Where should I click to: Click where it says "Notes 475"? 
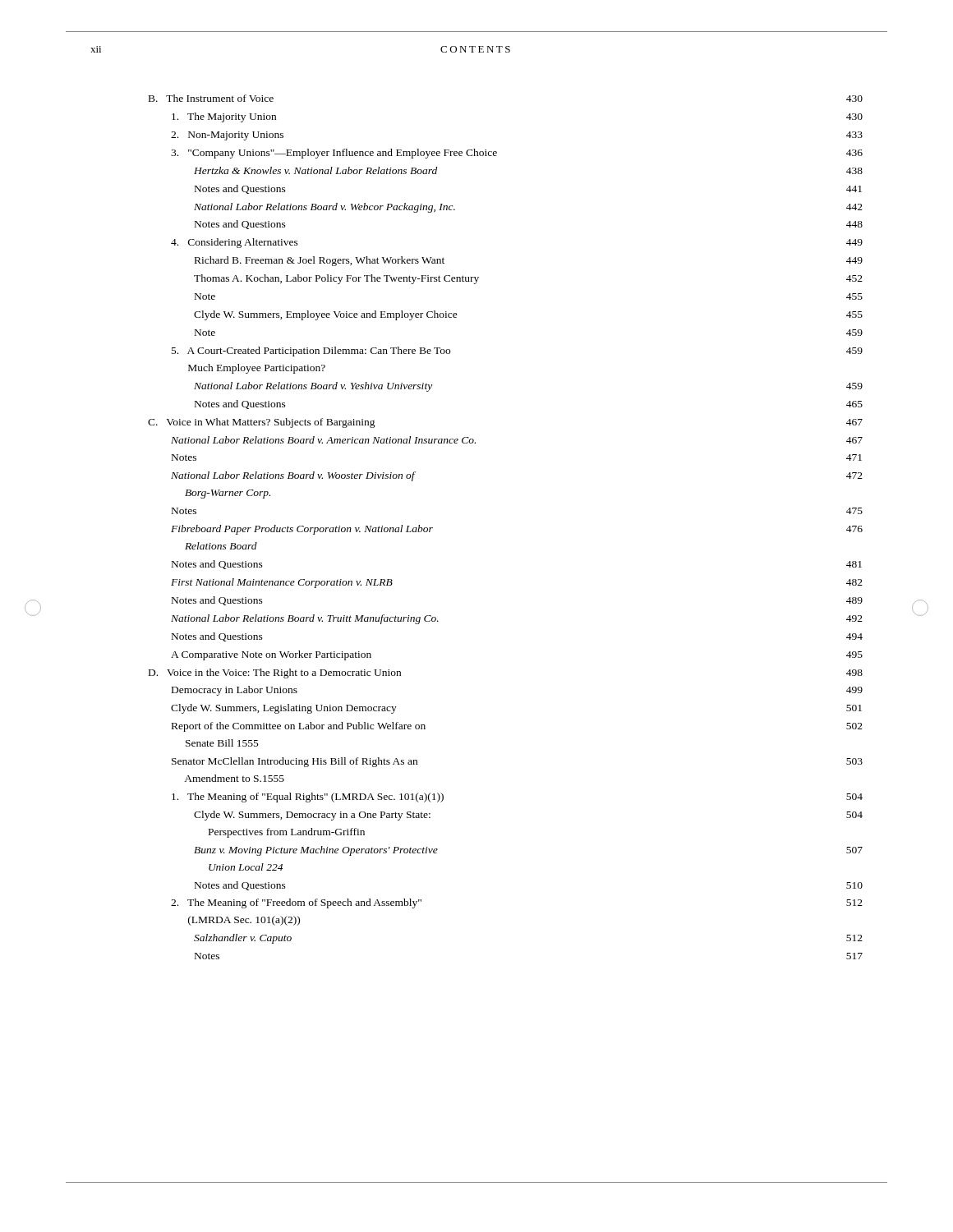[x=186, y=510]
